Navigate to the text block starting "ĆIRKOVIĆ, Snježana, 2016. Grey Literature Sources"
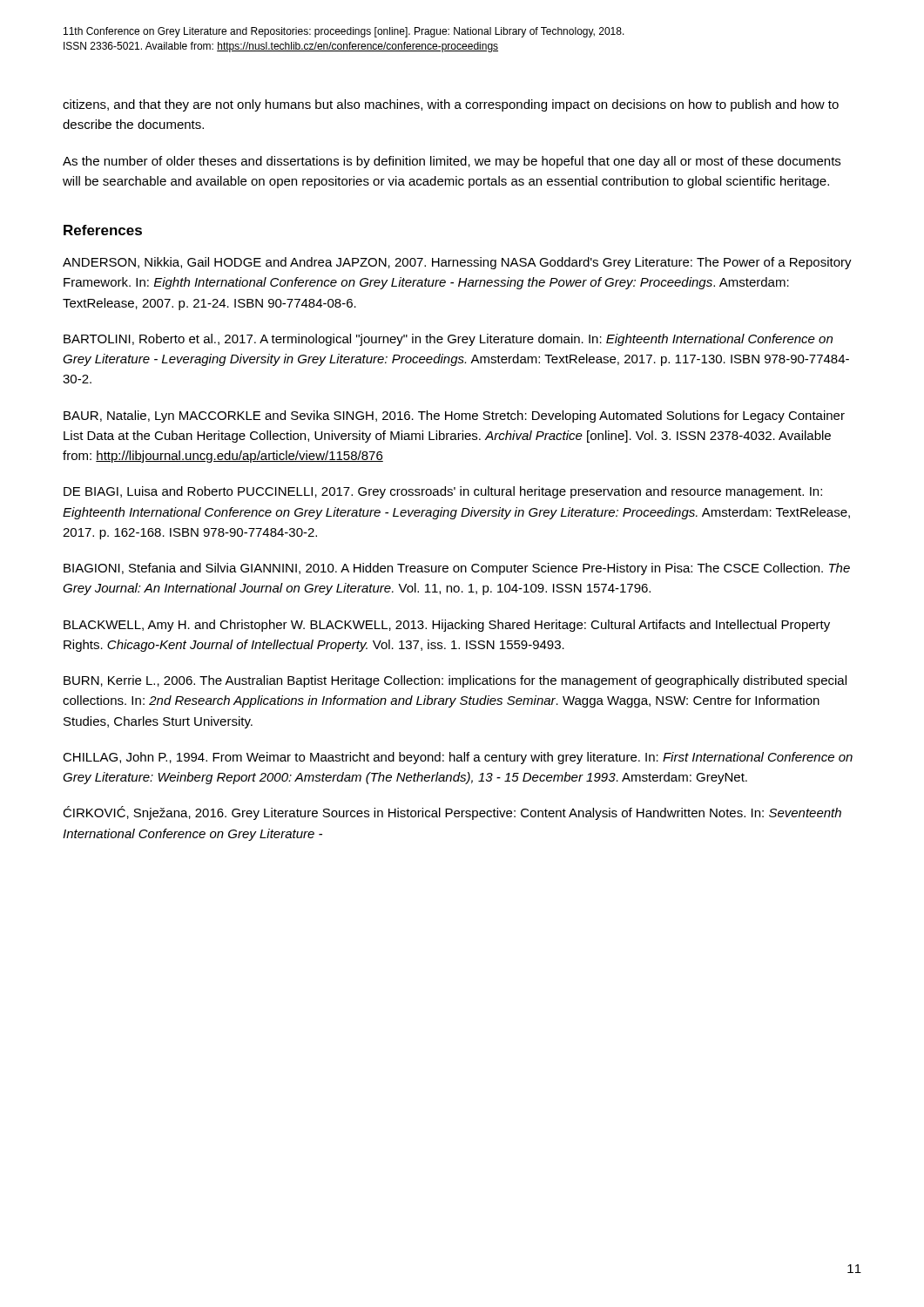 [452, 823]
